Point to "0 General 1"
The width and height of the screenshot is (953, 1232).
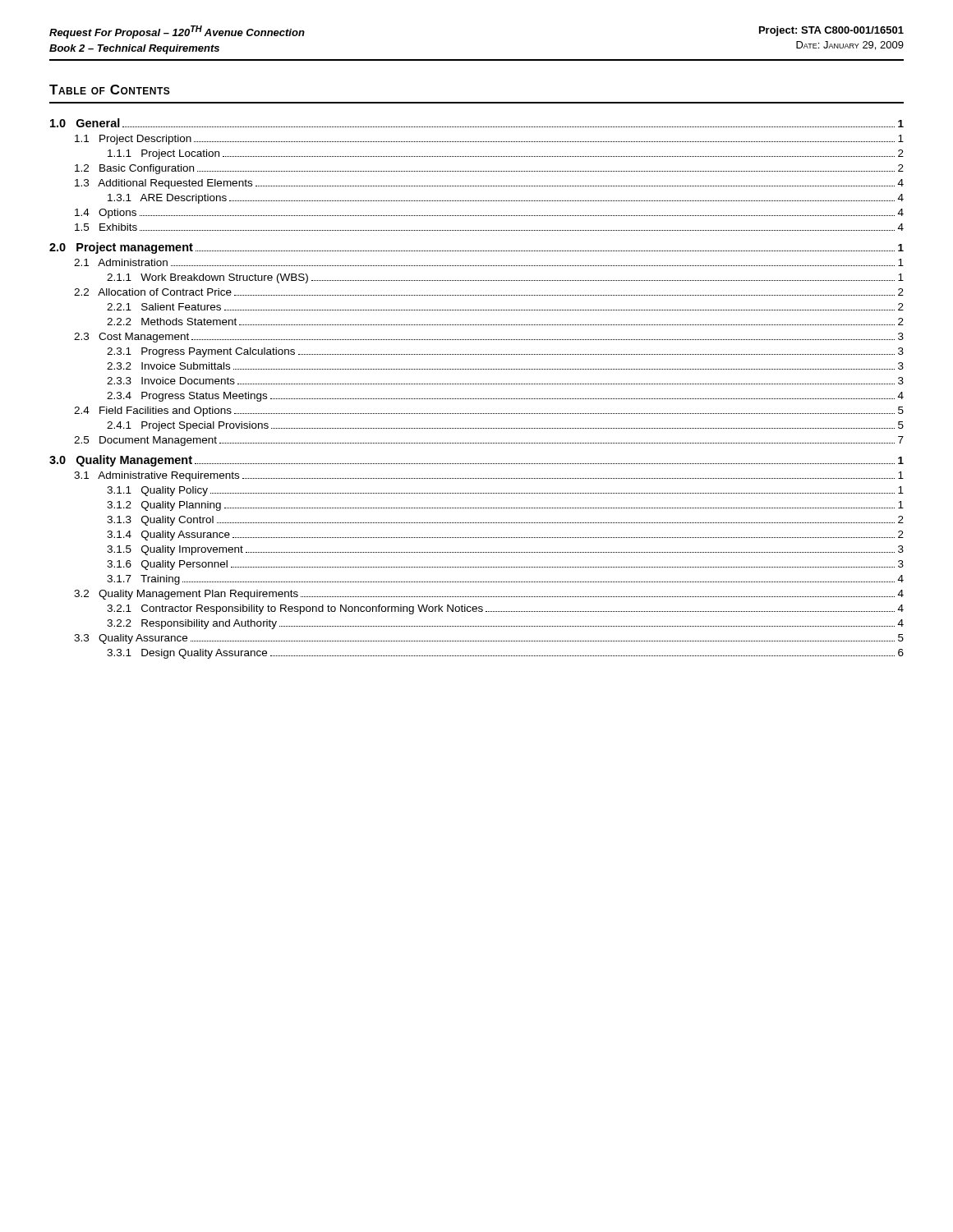click(x=476, y=123)
